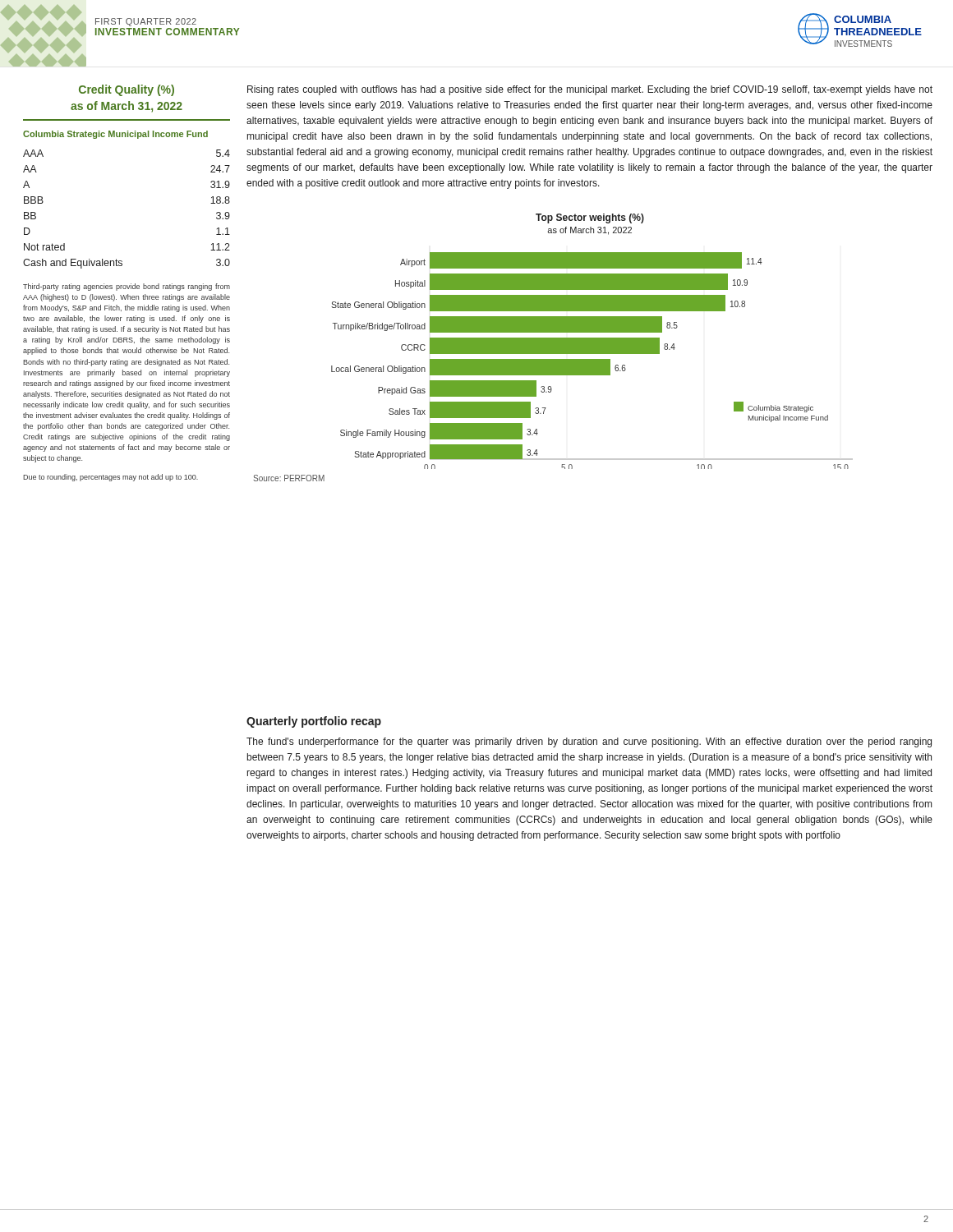Locate the text "Quarterly portfolio recap"
The image size is (953, 1232).
pos(314,721)
